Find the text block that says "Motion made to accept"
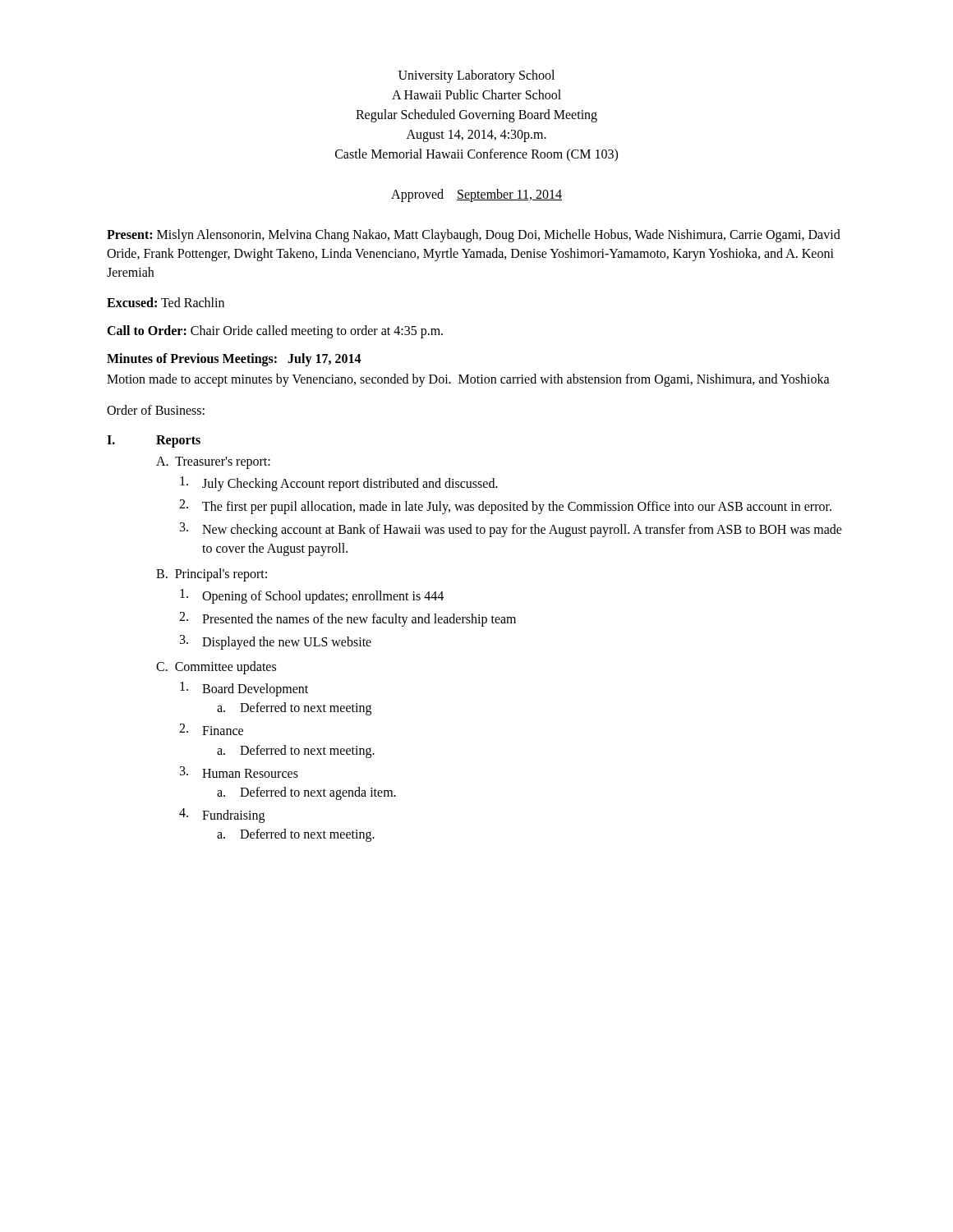This screenshot has height=1232, width=953. point(468,379)
